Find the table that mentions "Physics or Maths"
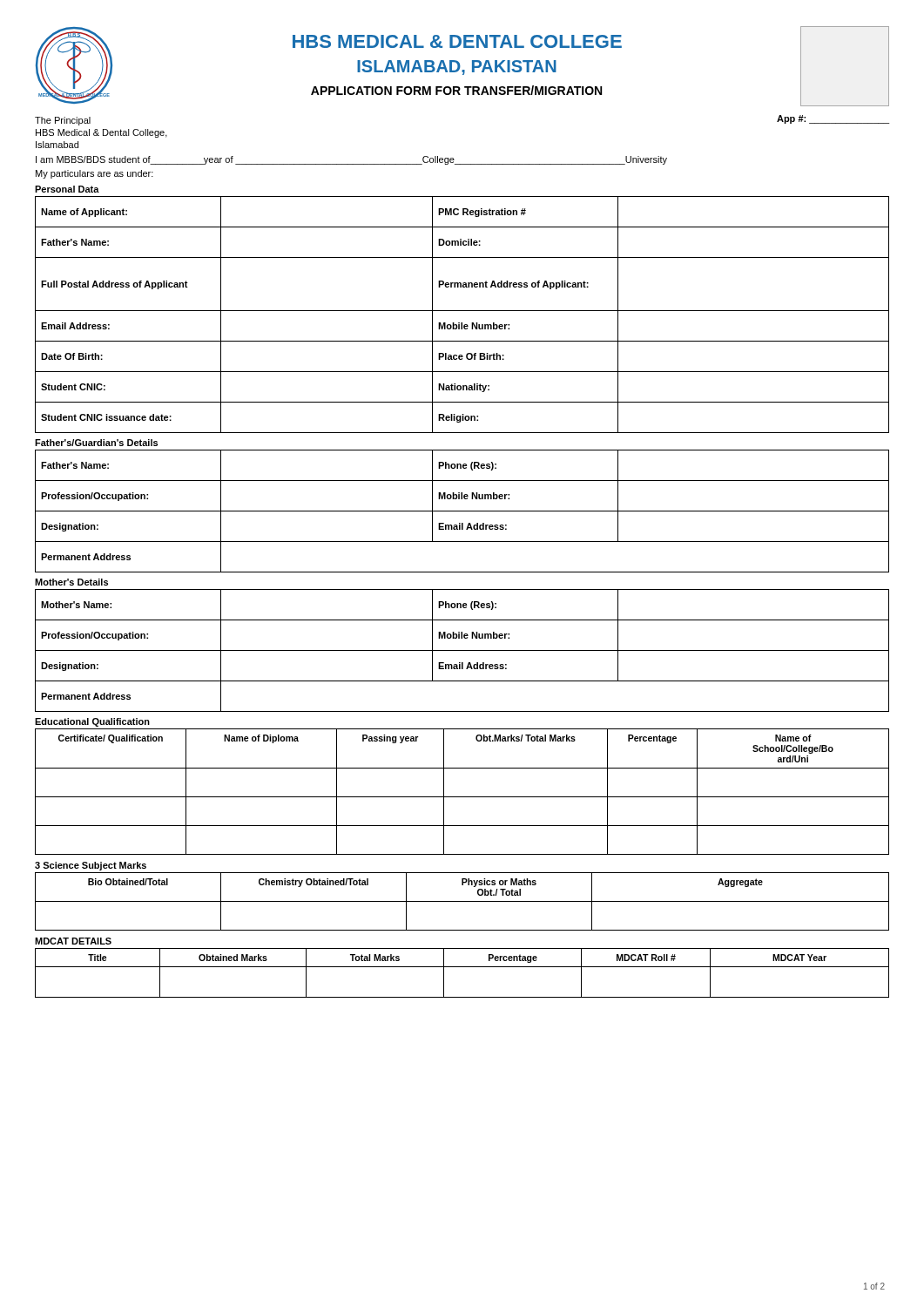Image resolution: width=924 pixels, height=1307 pixels. (x=462, y=901)
